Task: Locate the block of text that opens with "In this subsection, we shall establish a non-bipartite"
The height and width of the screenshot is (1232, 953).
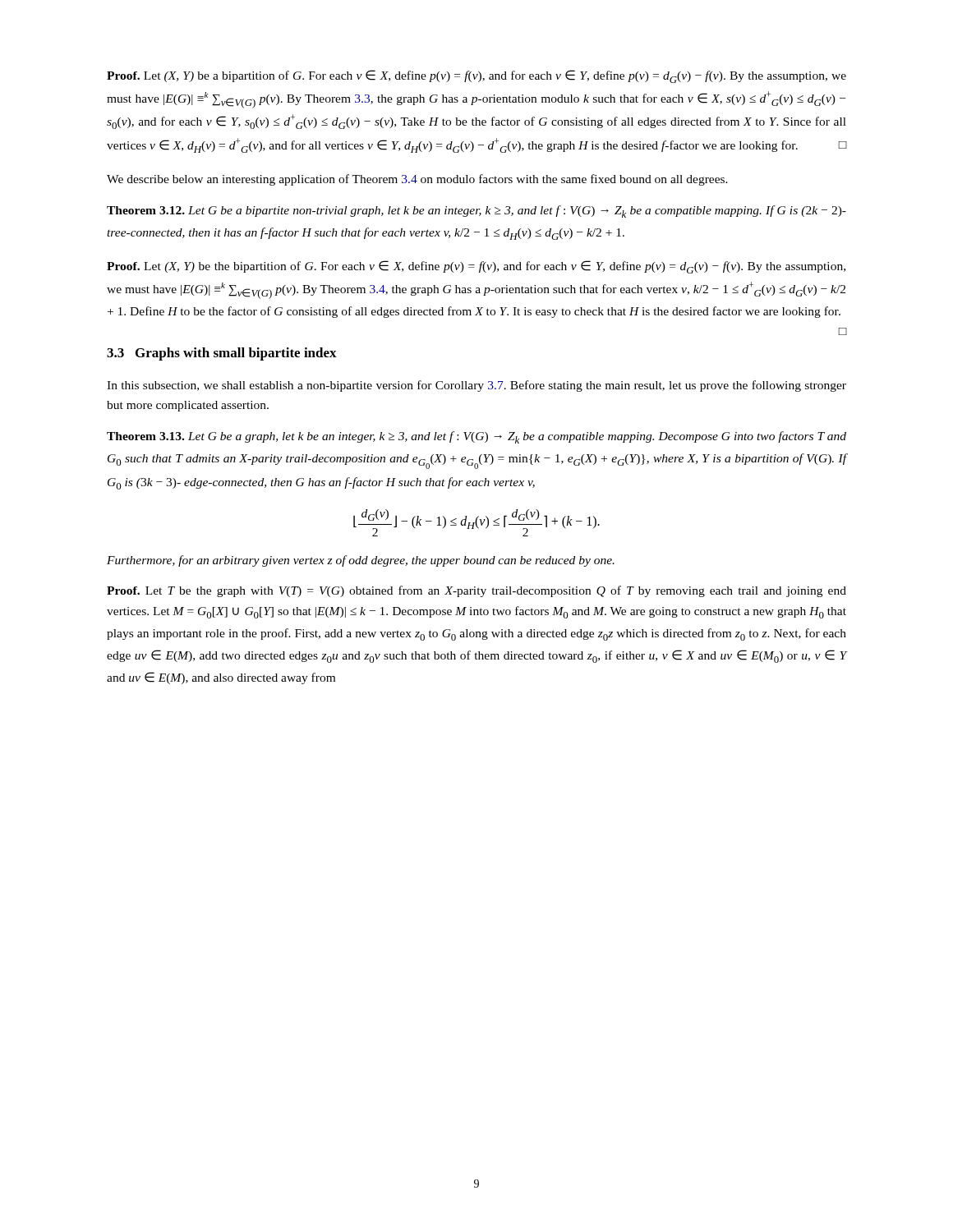Action: click(x=476, y=395)
